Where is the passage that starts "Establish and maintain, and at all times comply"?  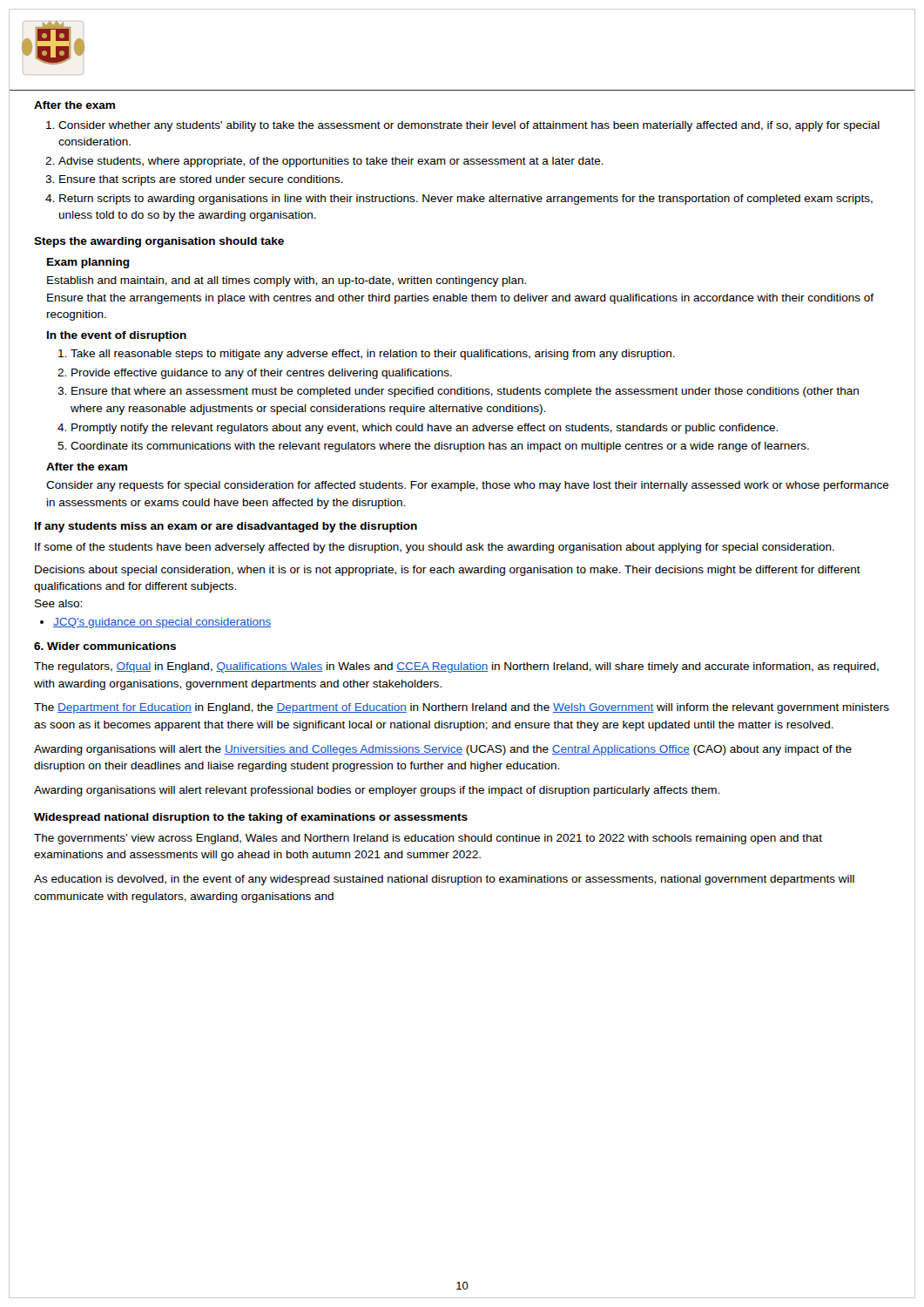[460, 297]
